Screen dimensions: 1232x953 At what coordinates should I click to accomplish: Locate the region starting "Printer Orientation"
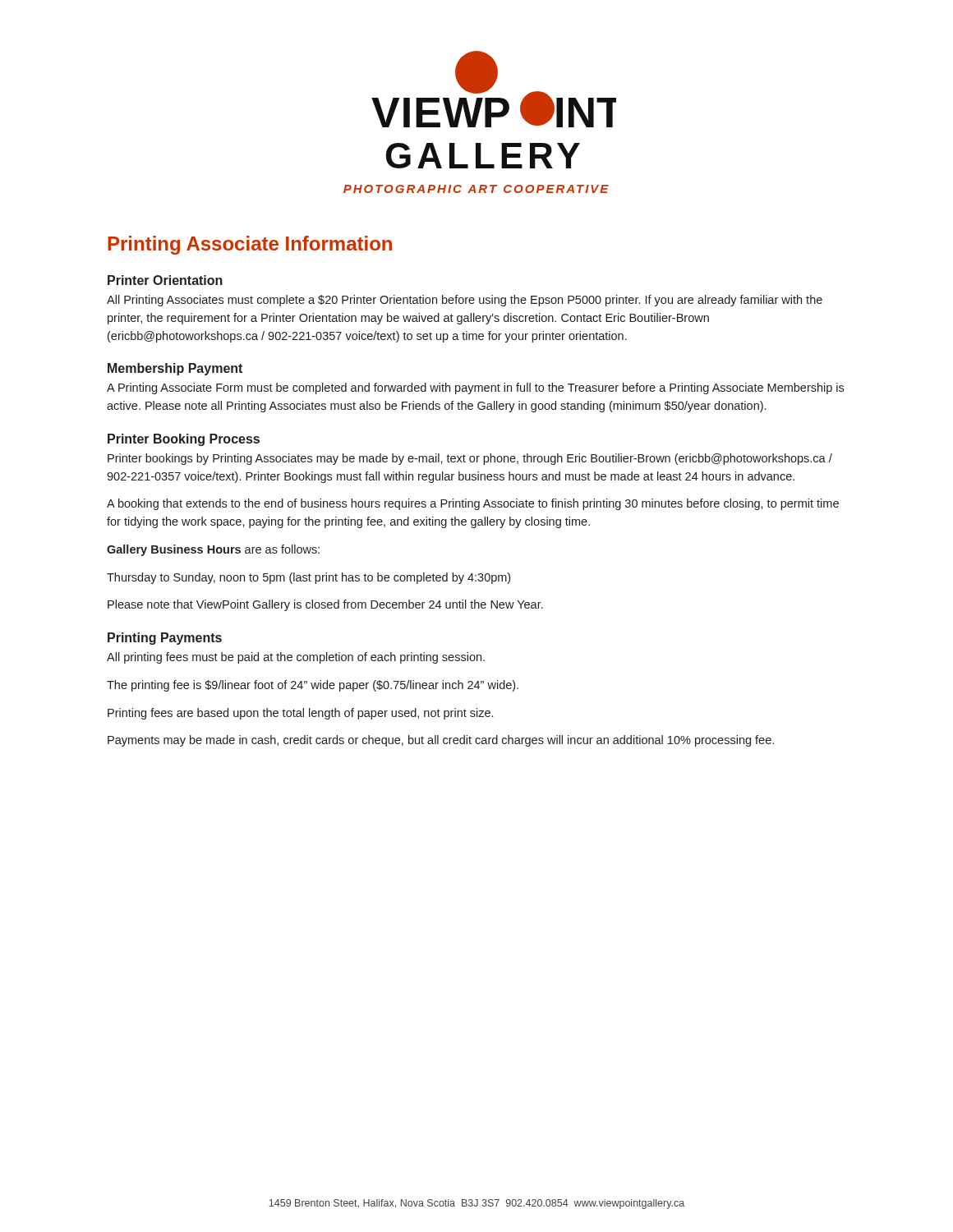coord(165,280)
